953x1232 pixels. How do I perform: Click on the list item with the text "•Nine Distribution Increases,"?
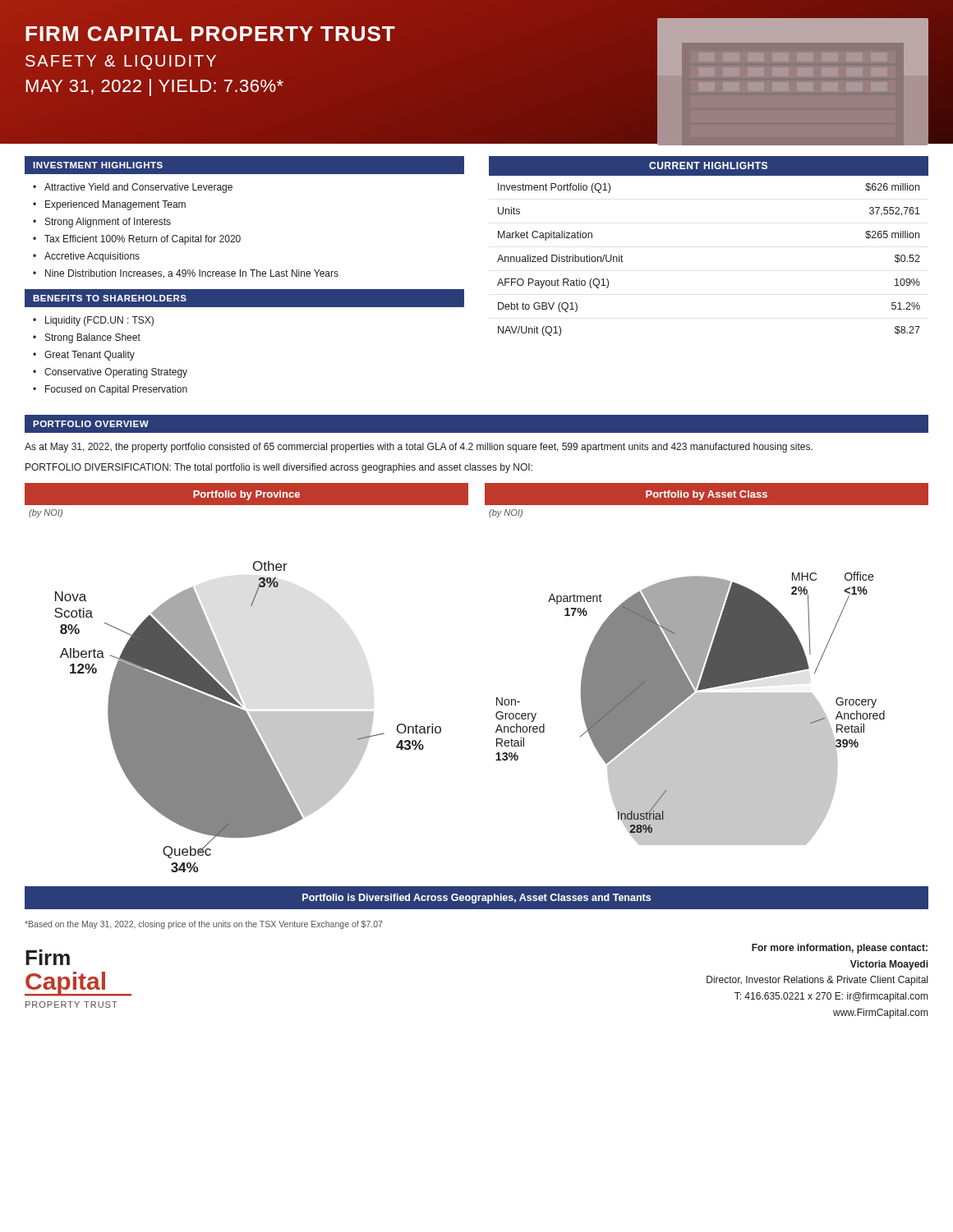[186, 274]
